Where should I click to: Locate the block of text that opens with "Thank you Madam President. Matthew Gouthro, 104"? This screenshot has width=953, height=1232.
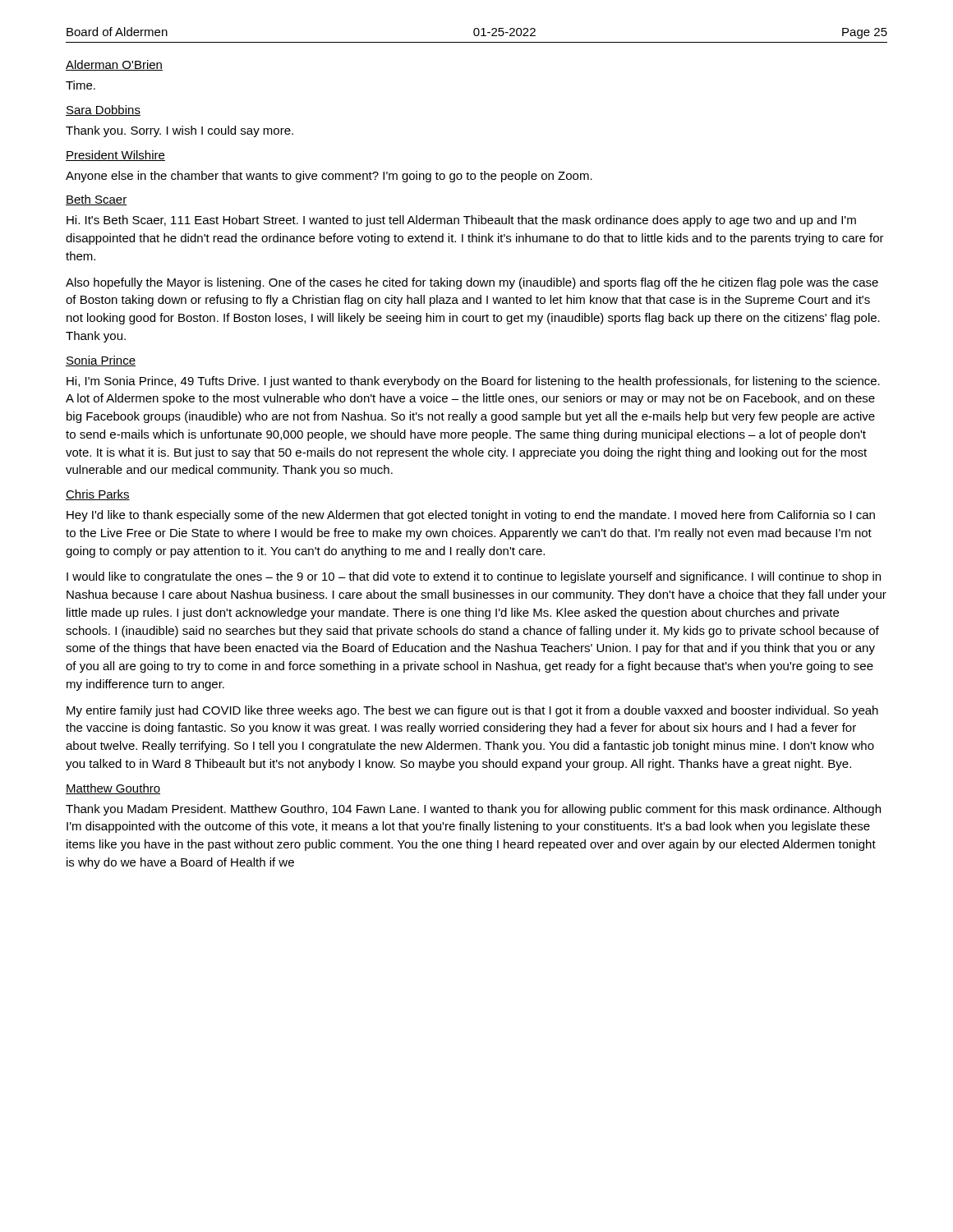point(474,835)
